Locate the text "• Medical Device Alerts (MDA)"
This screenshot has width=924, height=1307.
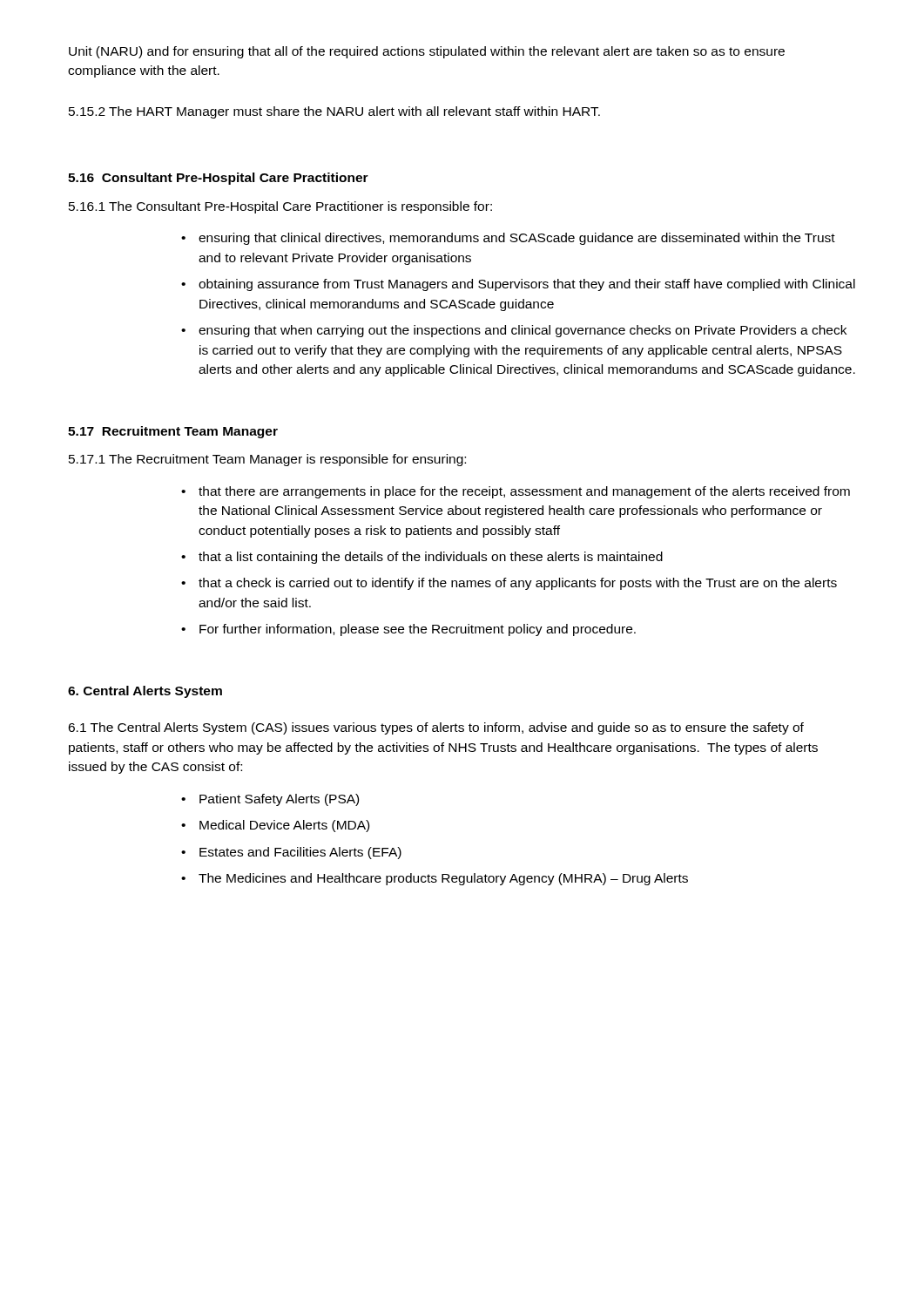pyautogui.click(x=276, y=826)
